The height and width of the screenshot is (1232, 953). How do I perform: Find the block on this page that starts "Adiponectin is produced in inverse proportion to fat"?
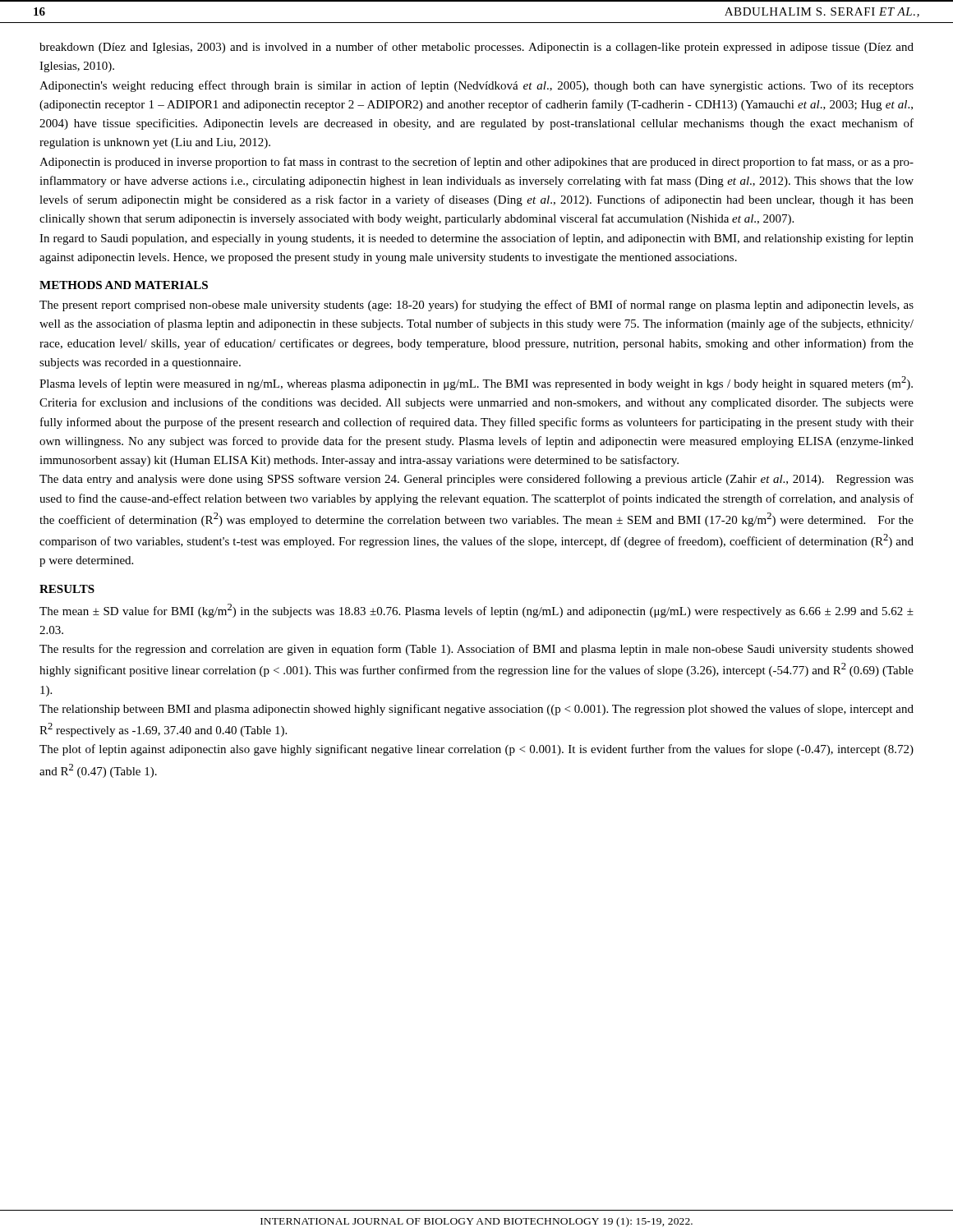[x=476, y=191]
